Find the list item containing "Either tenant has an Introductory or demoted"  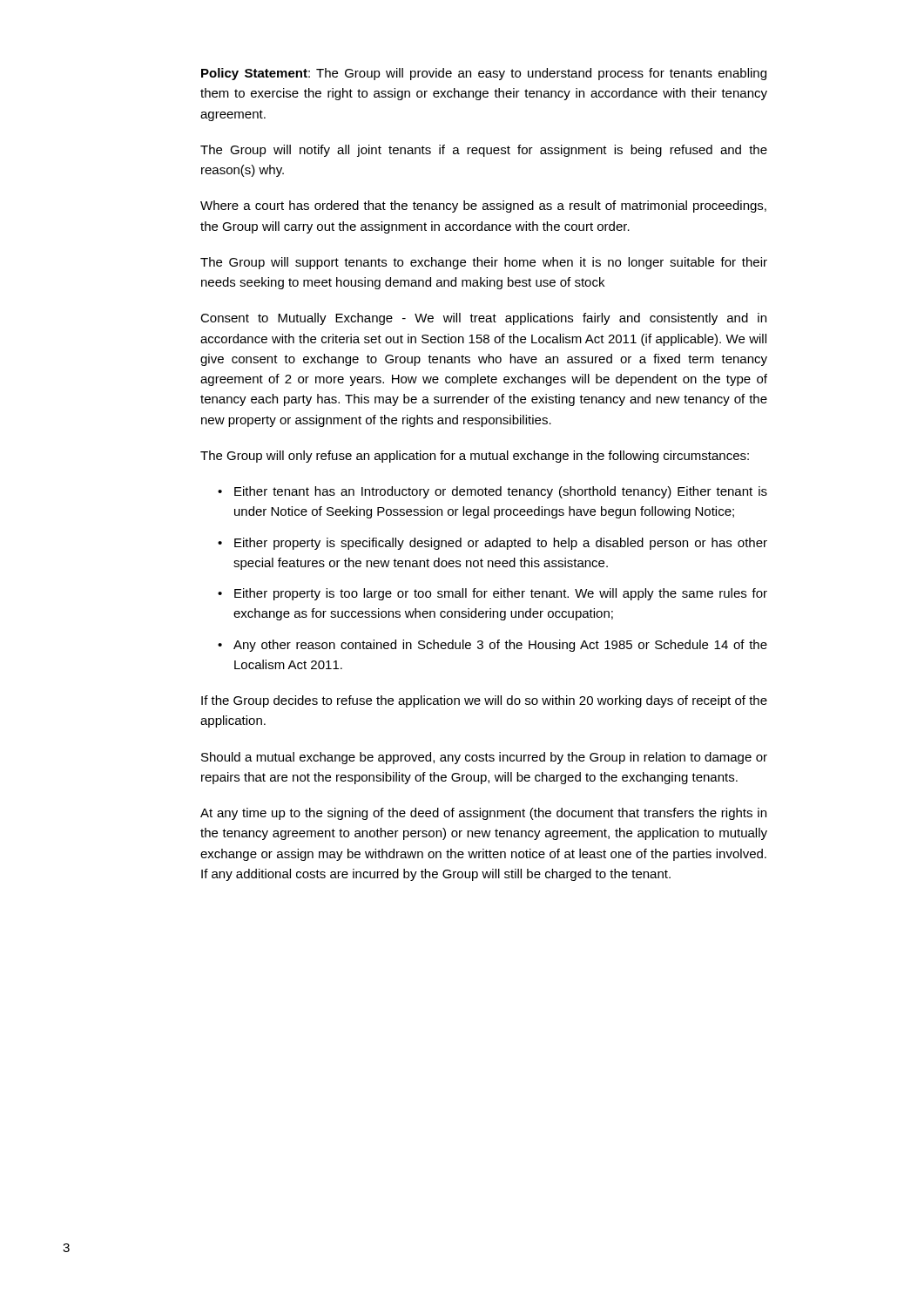500,501
